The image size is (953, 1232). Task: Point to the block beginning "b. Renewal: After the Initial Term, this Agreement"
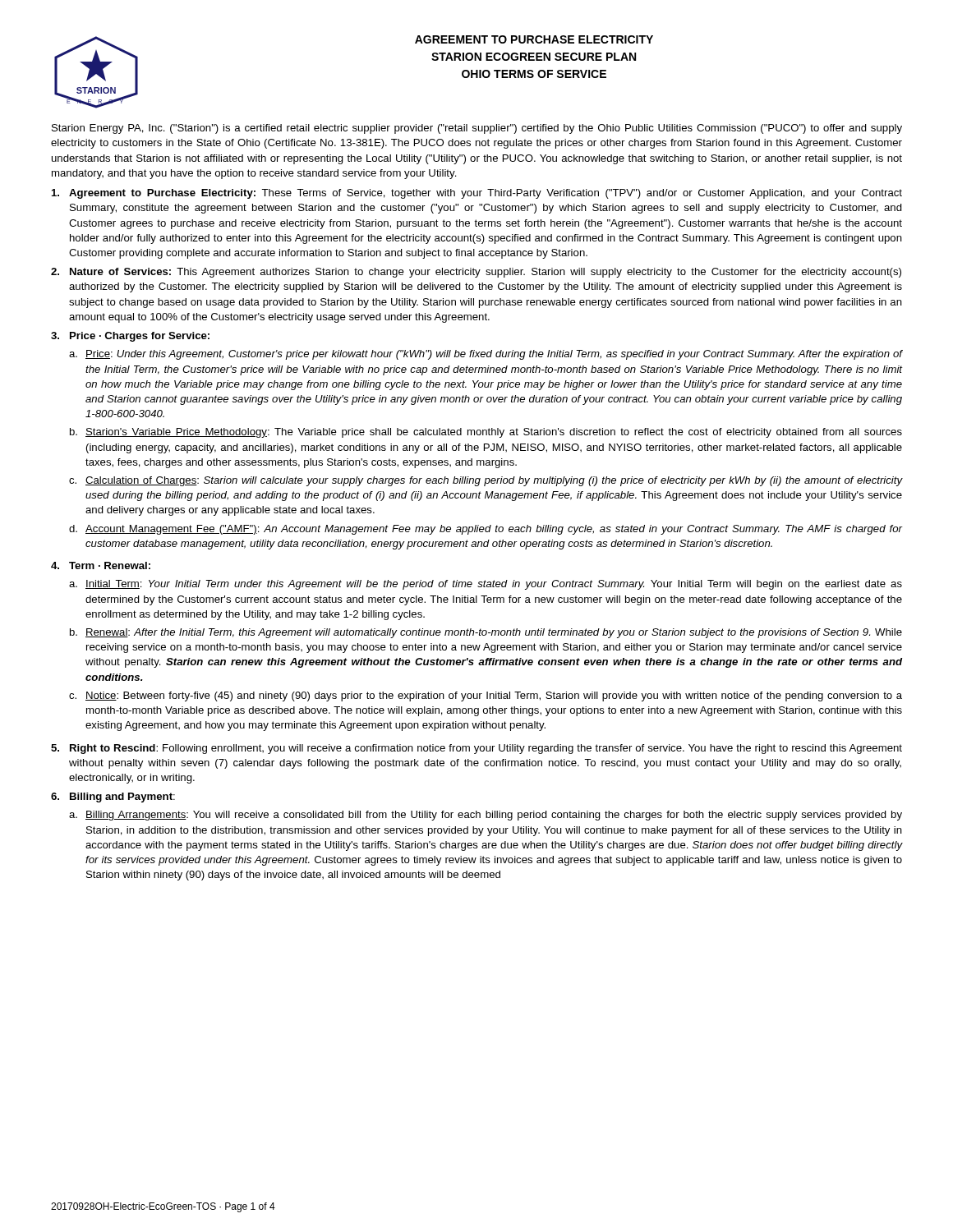click(486, 655)
